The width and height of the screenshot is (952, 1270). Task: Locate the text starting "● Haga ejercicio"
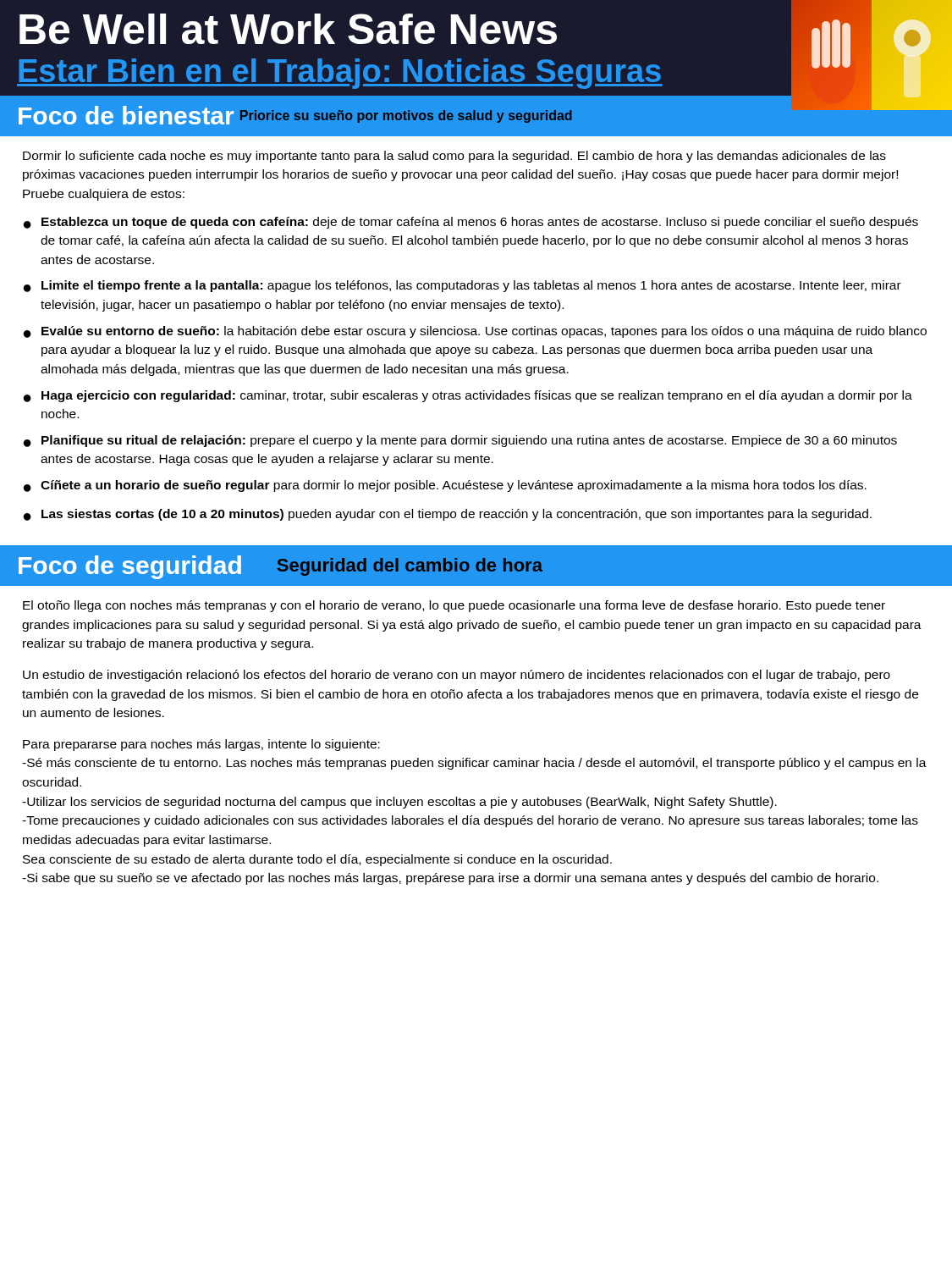click(x=476, y=405)
